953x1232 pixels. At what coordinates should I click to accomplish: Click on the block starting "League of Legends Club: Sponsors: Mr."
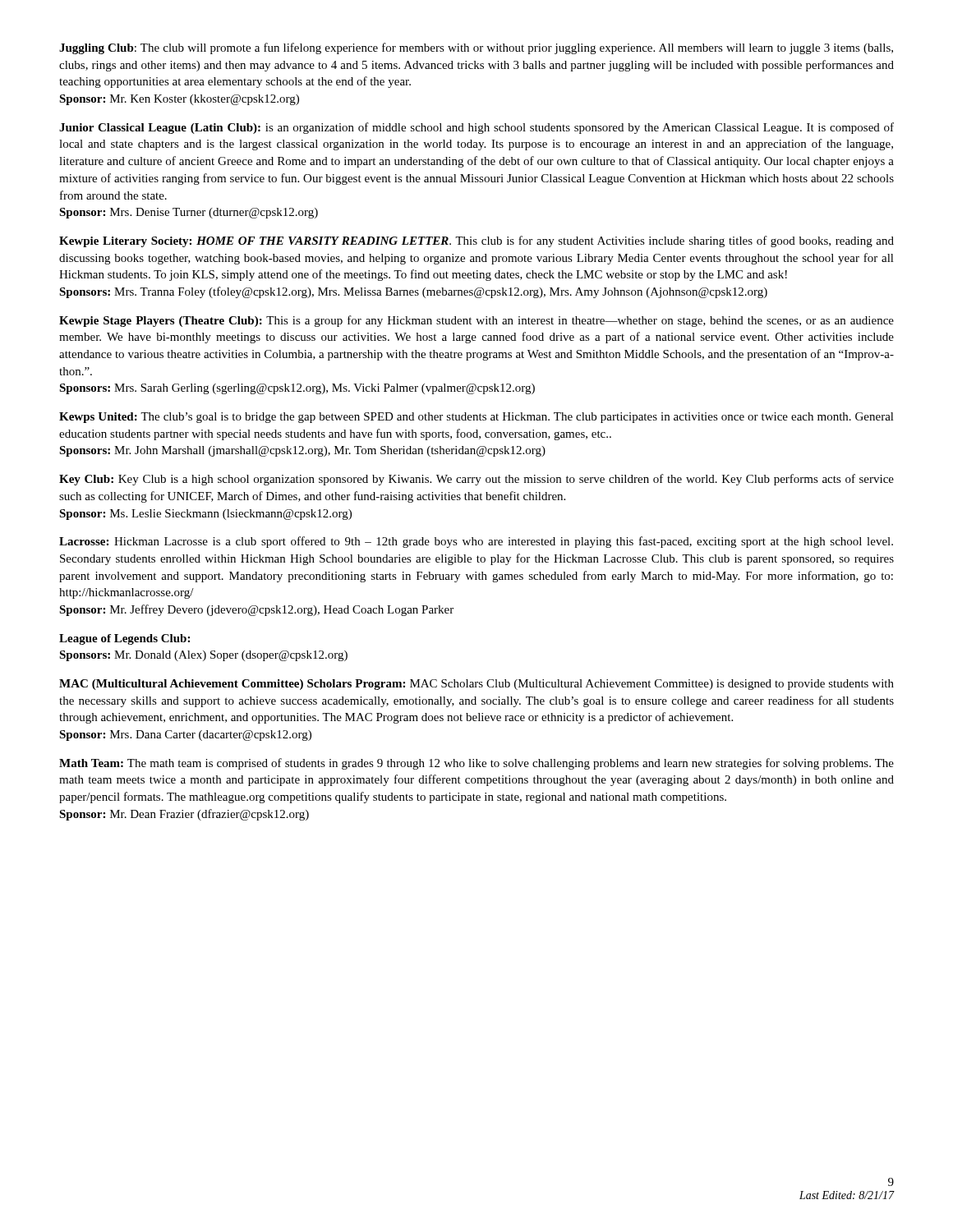(x=204, y=646)
